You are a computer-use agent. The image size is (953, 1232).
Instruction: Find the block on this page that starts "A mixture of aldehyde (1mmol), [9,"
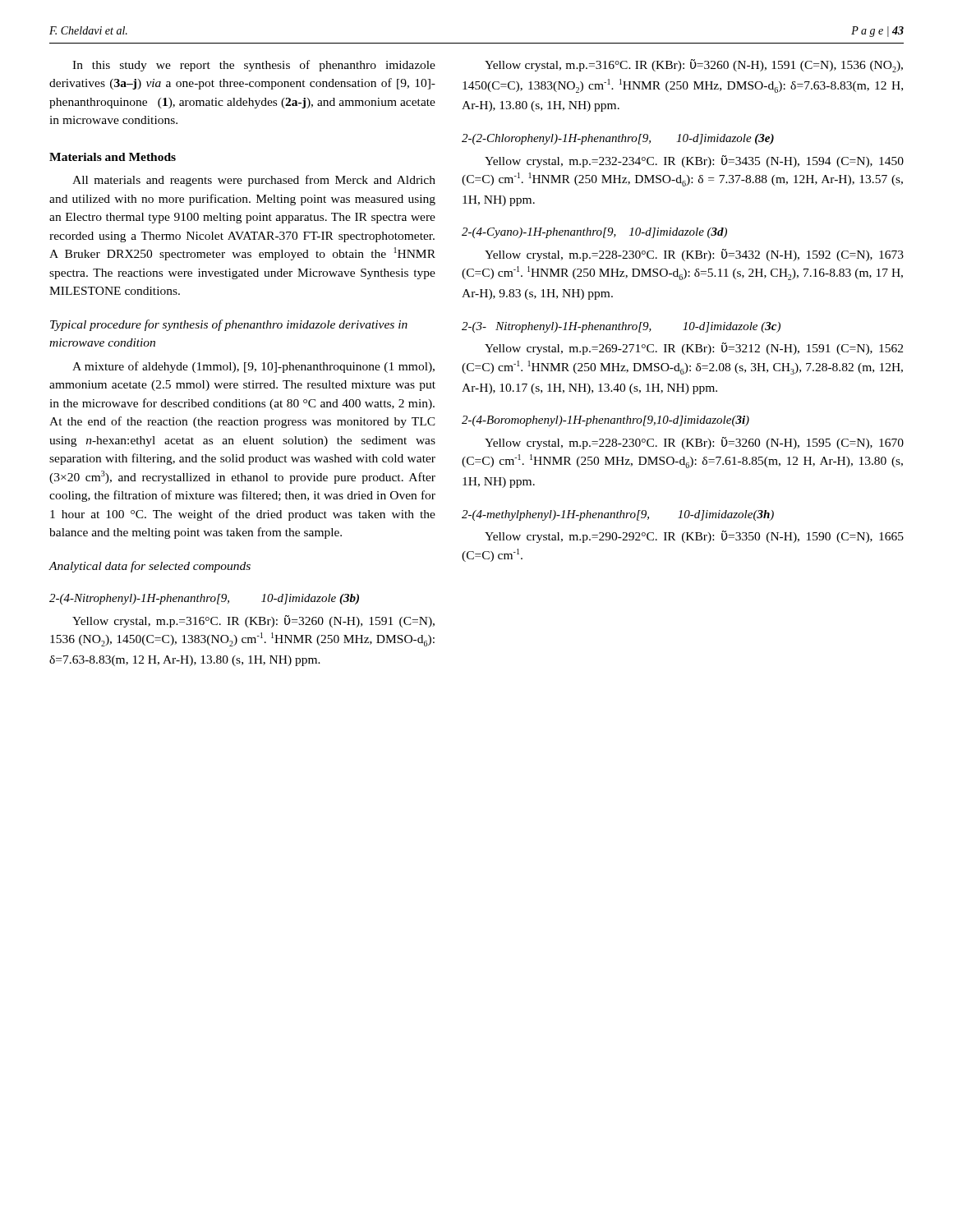[x=242, y=449]
